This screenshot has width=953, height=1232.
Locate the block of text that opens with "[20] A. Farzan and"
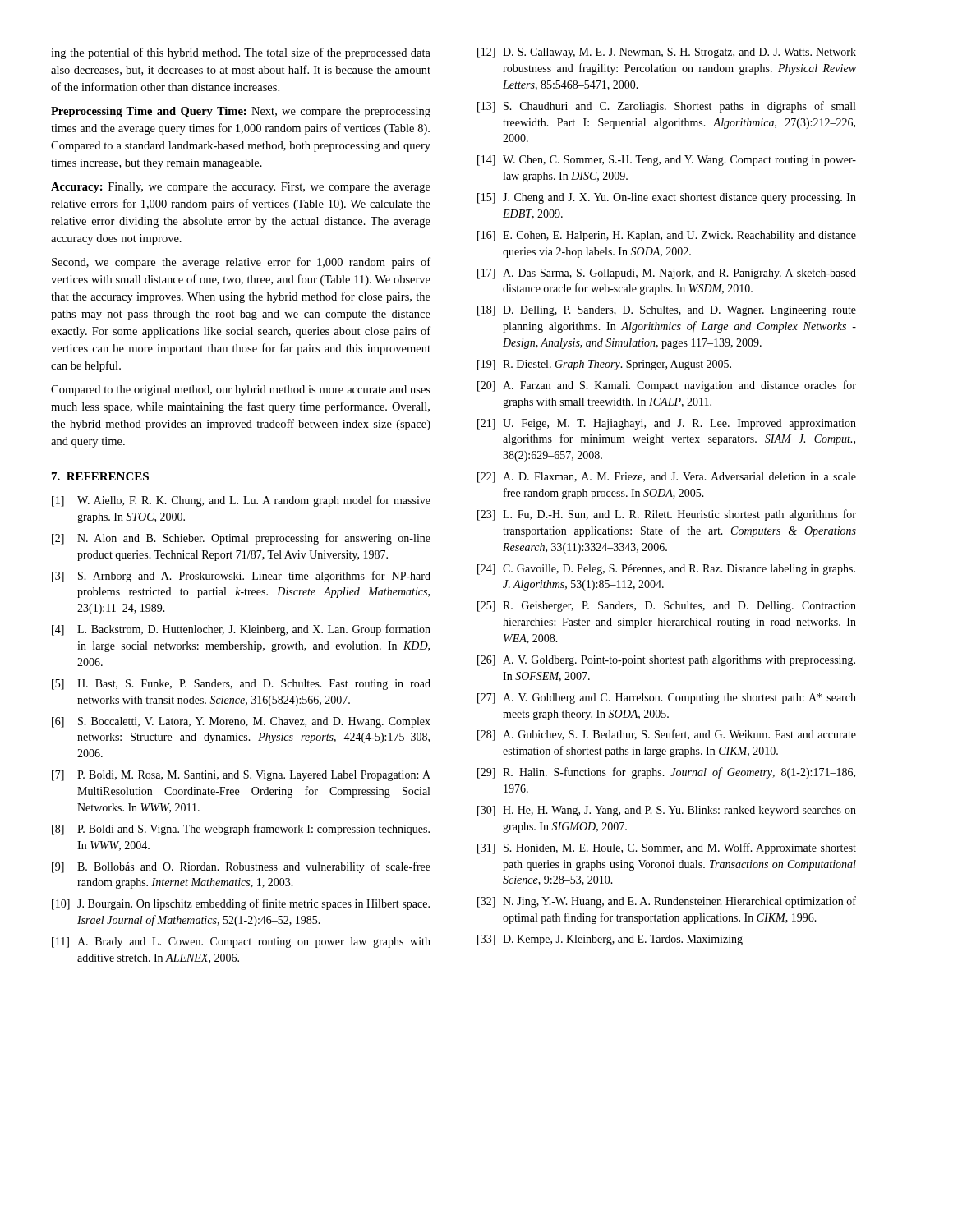pyautogui.click(x=666, y=394)
